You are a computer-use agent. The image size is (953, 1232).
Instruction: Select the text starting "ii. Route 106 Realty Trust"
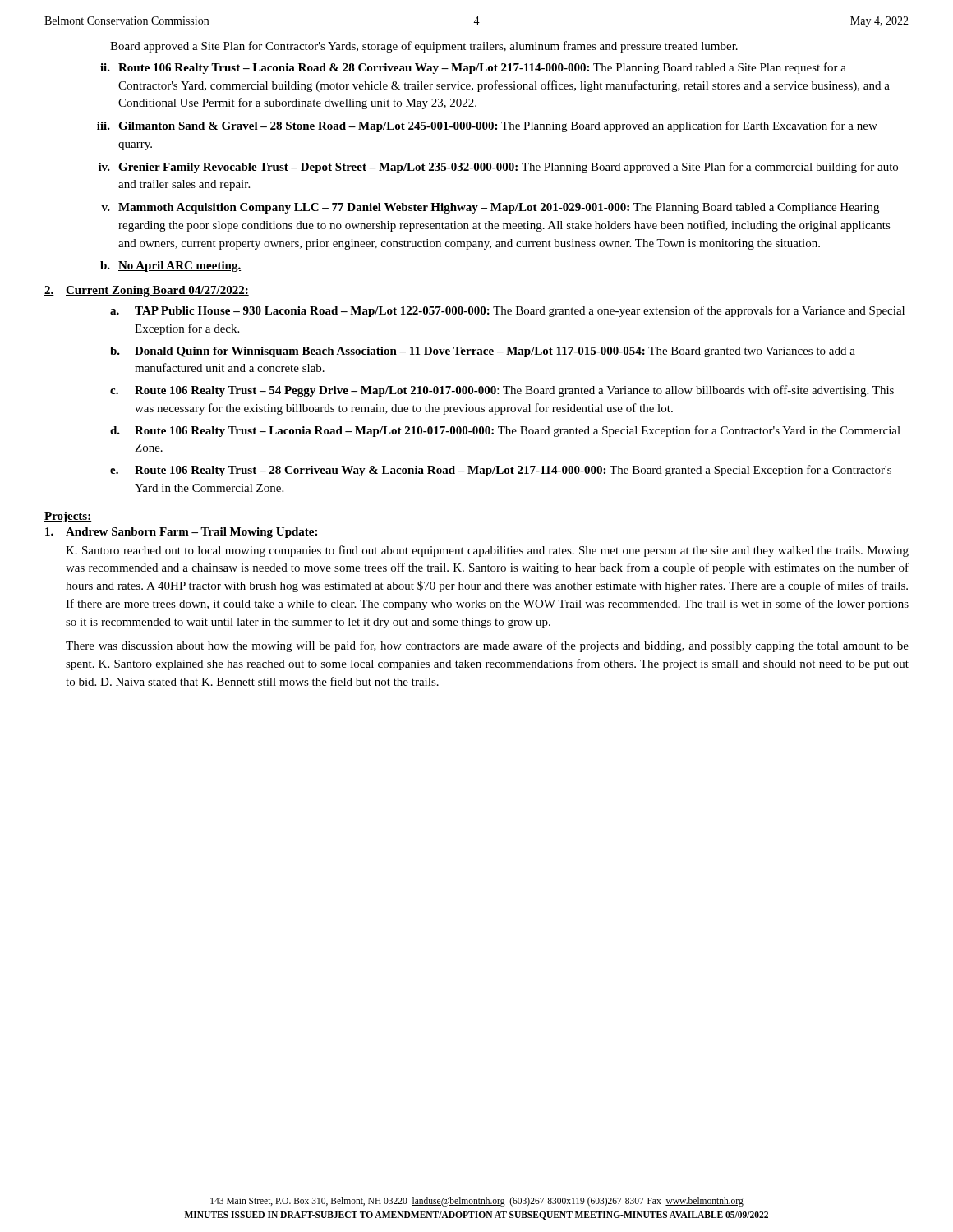476,86
